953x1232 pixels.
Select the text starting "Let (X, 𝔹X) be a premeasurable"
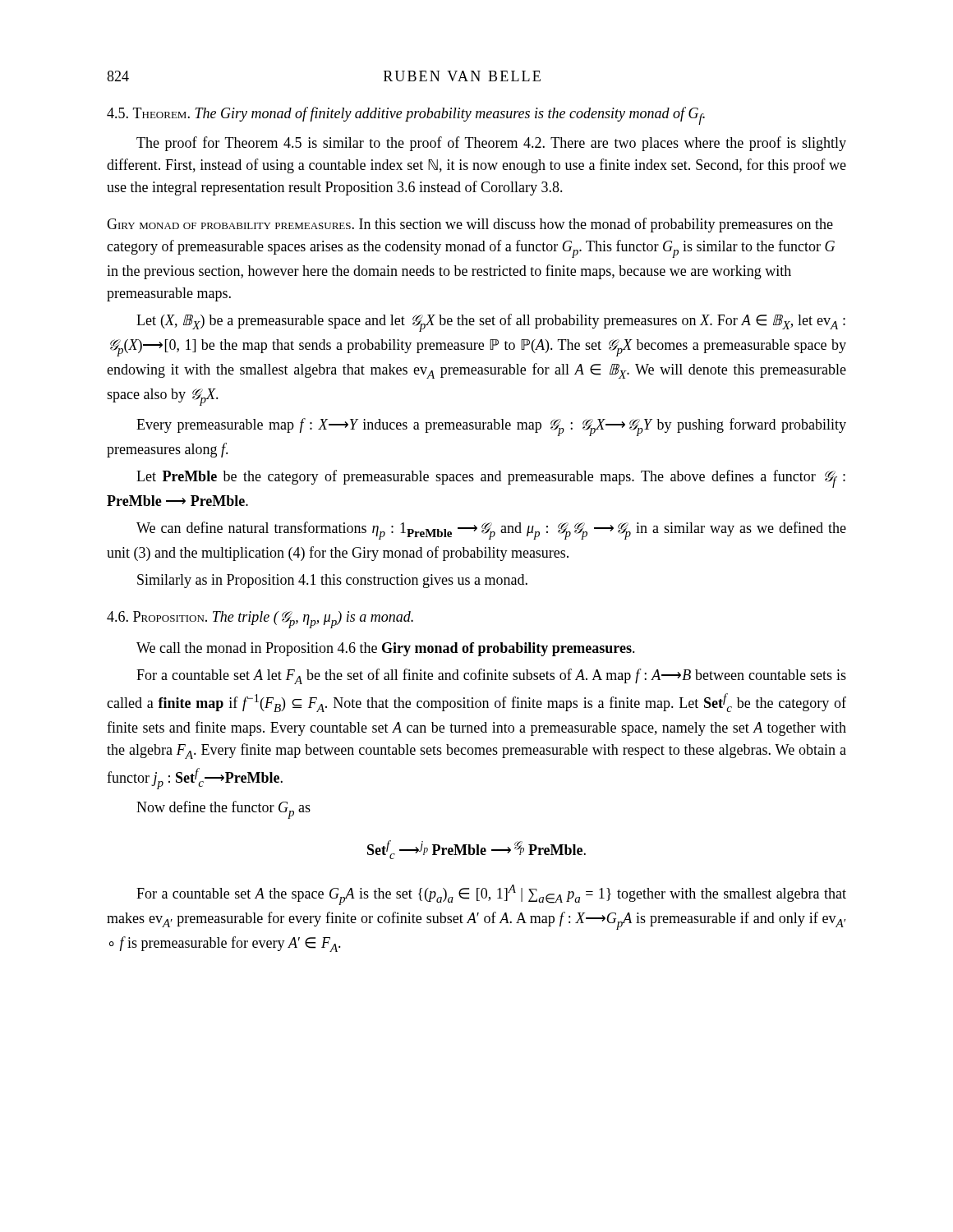coord(476,359)
